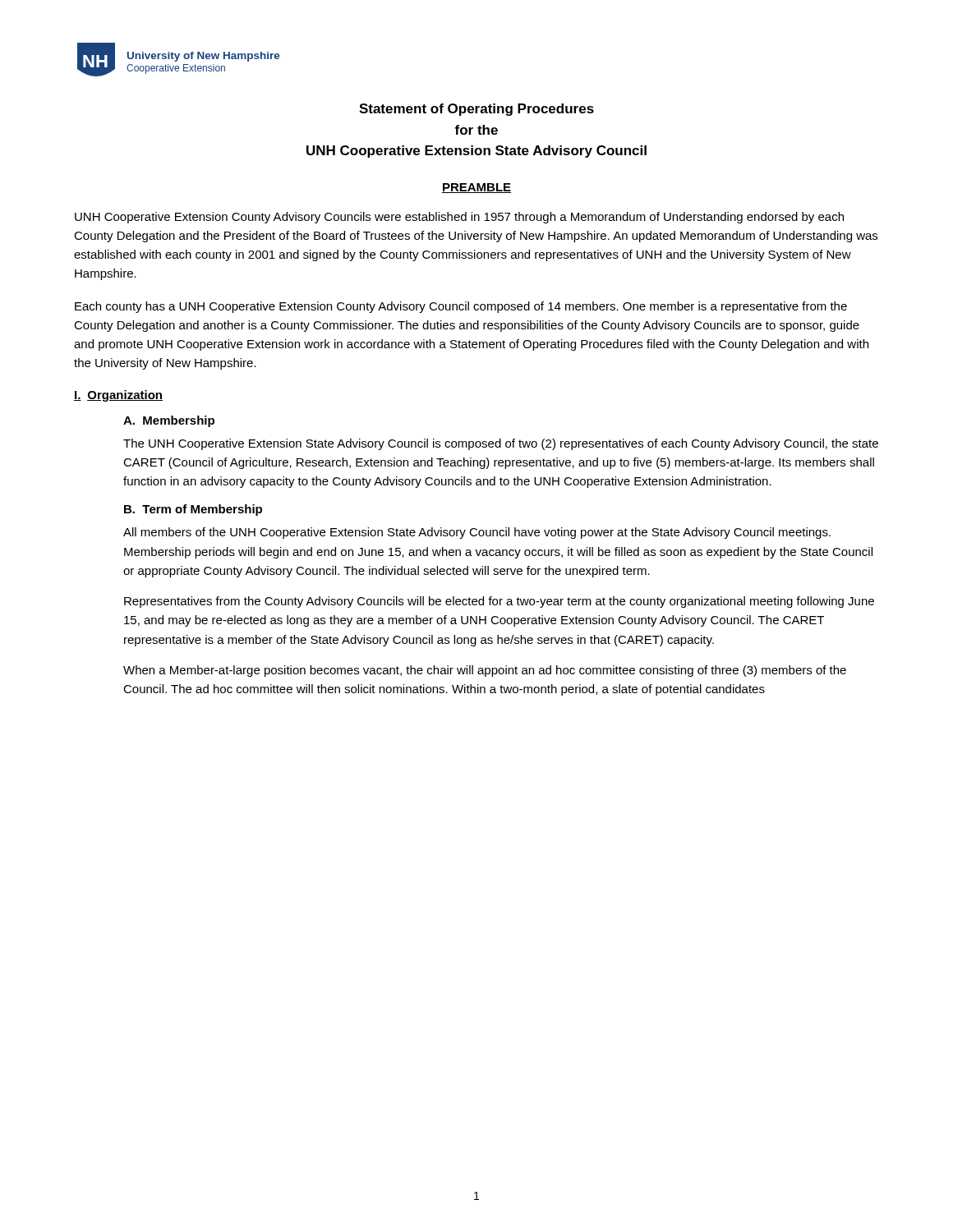953x1232 pixels.
Task: Find "B. Term of Membership" on this page
Action: tap(193, 509)
